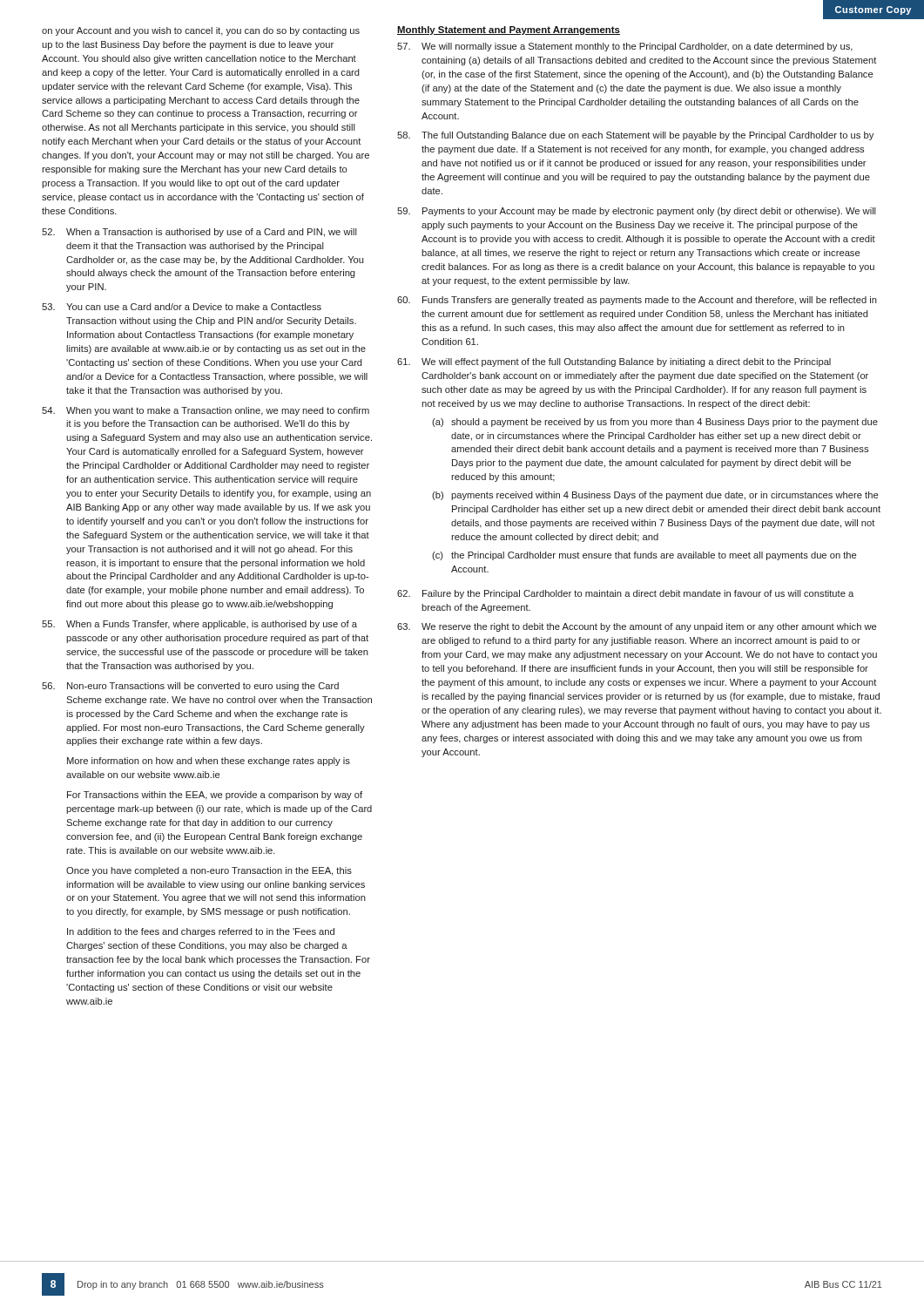This screenshot has width=924, height=1307.
Task: Click on the text block that says "For Transactions within the EEA, we provide a"
Action: pyautogui.click(x=219, y=822)
